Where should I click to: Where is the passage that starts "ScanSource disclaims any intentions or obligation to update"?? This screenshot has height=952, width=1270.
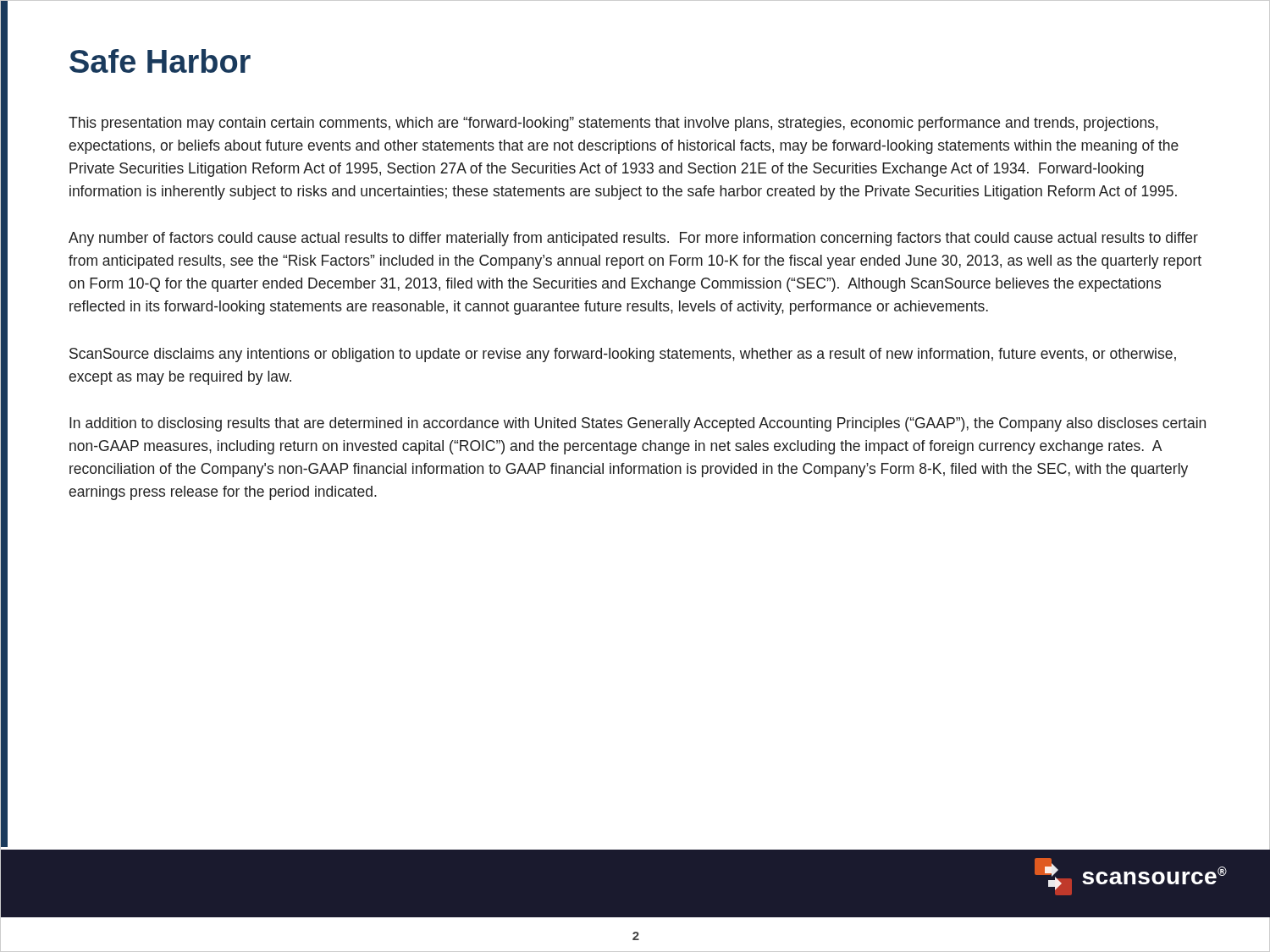(623, 365)
